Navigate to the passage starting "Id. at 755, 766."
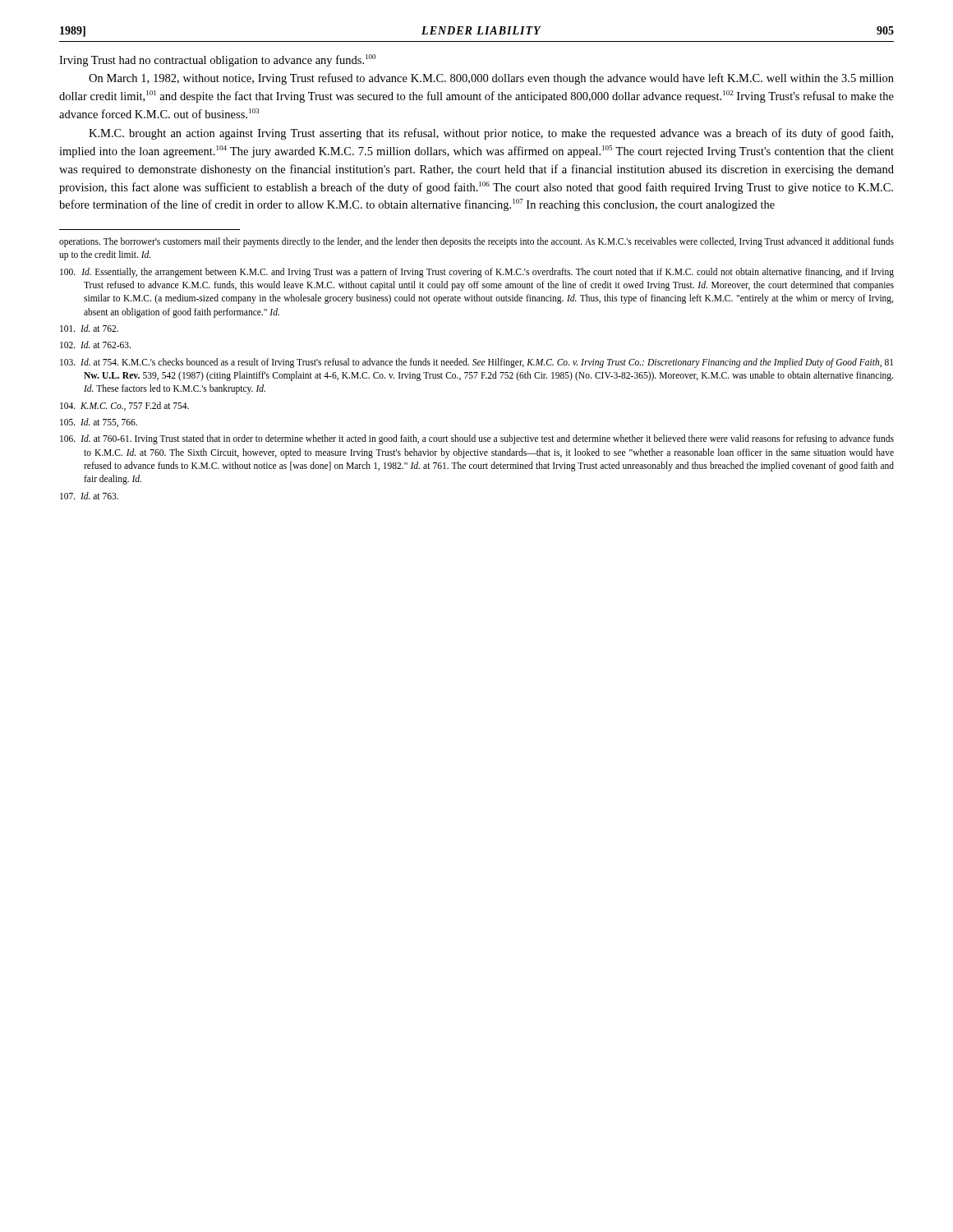The image size is (953, 1232). [99, 423]
